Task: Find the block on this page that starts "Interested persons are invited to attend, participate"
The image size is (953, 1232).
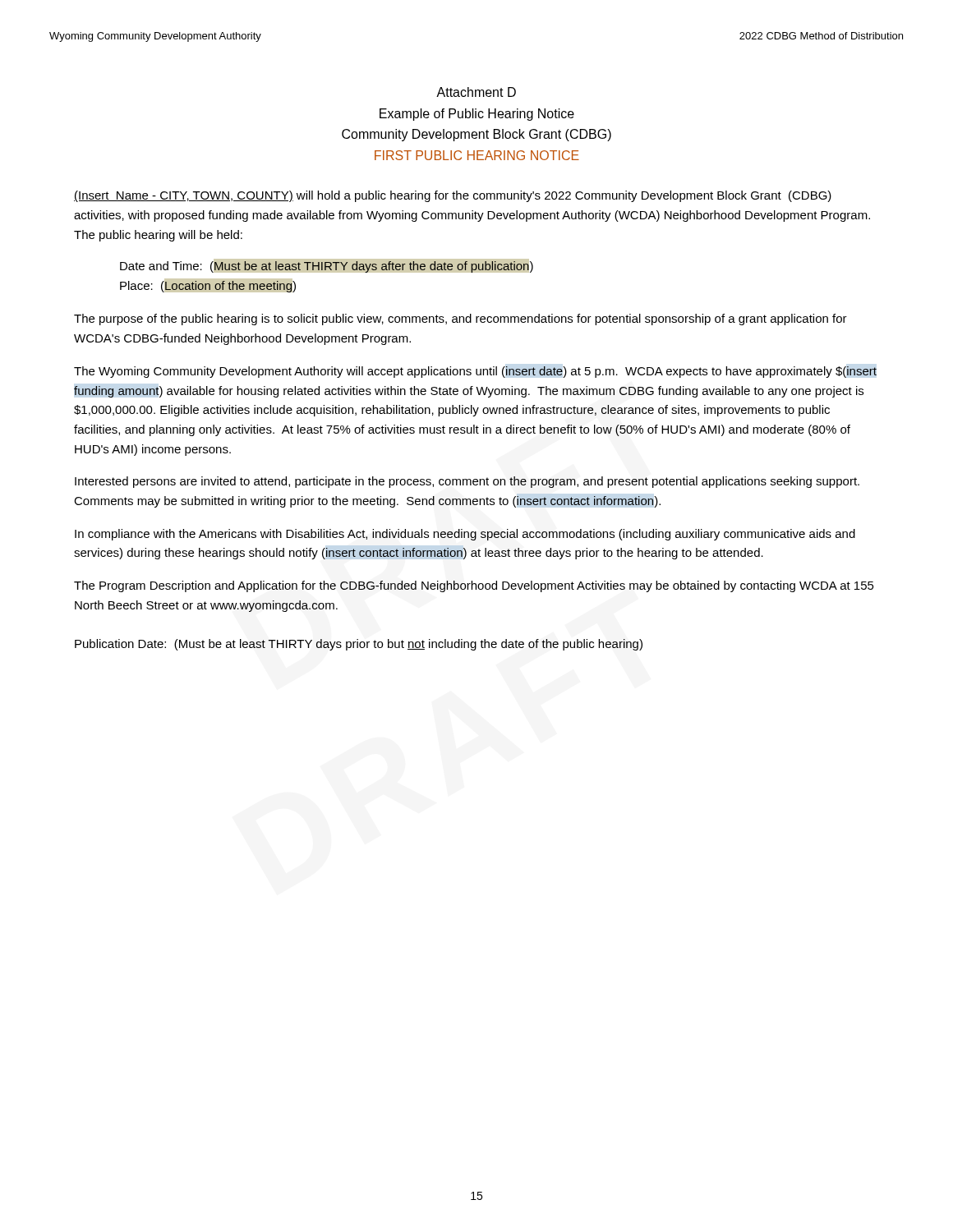Action: [x=476, y=491]
